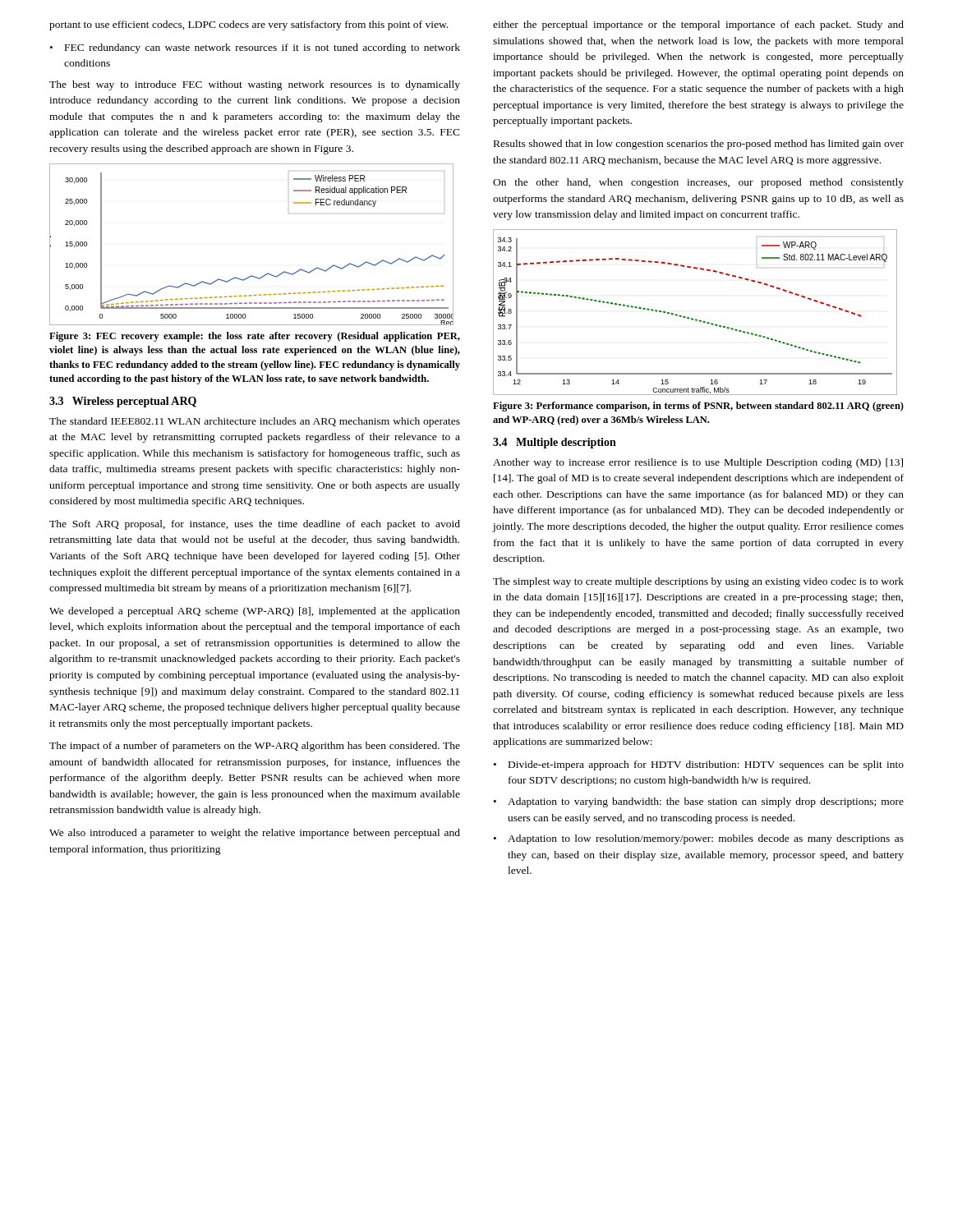
Task: Locate the block starting "We also introduced a parameter to weight"
Action: click(255, 840)
